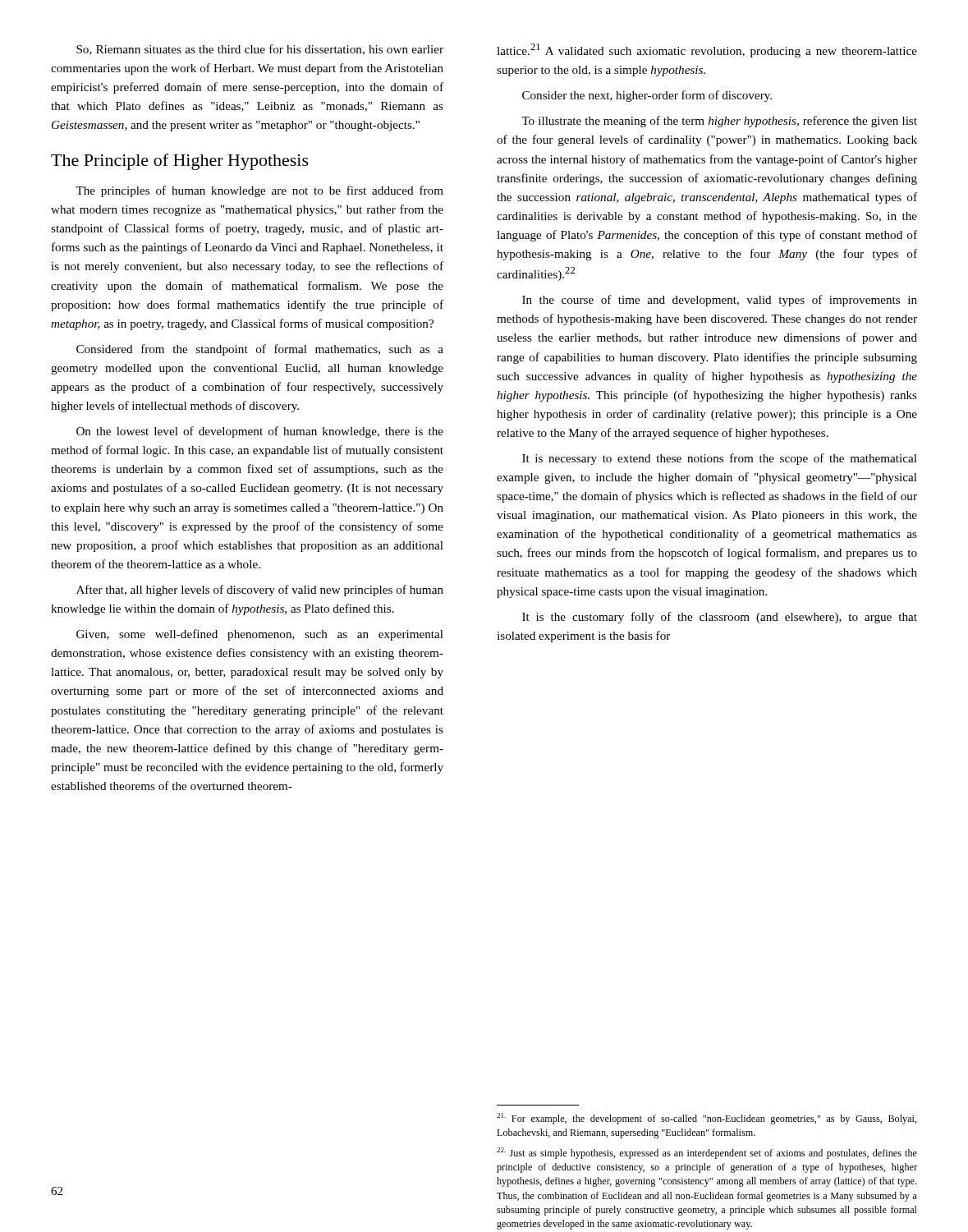Locate the block of text that opens with "It is the customary folly of"
The width and height of the screenshot is (968, 1232).
coord(707,626)
